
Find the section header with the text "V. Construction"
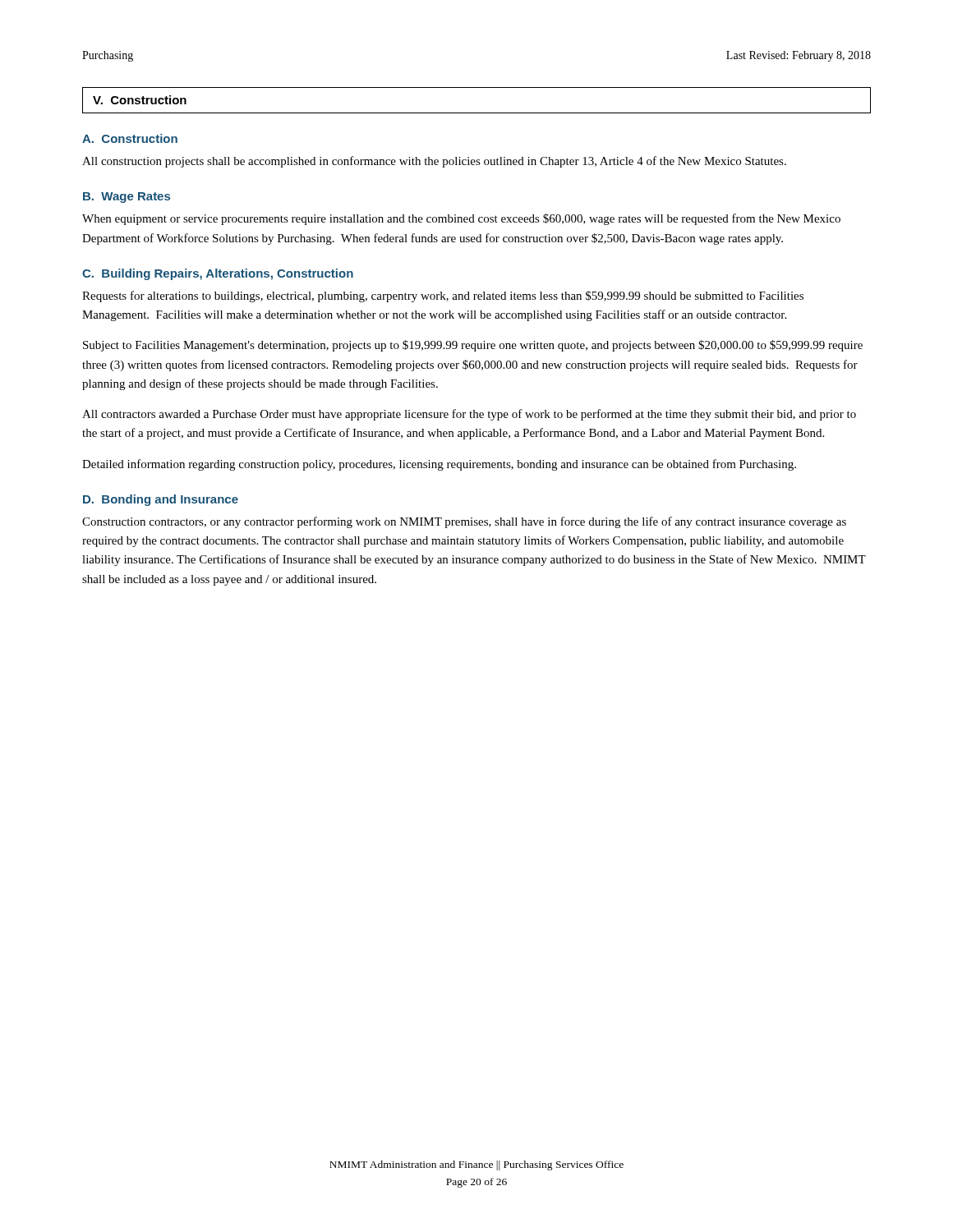click(x=140, y=100)
